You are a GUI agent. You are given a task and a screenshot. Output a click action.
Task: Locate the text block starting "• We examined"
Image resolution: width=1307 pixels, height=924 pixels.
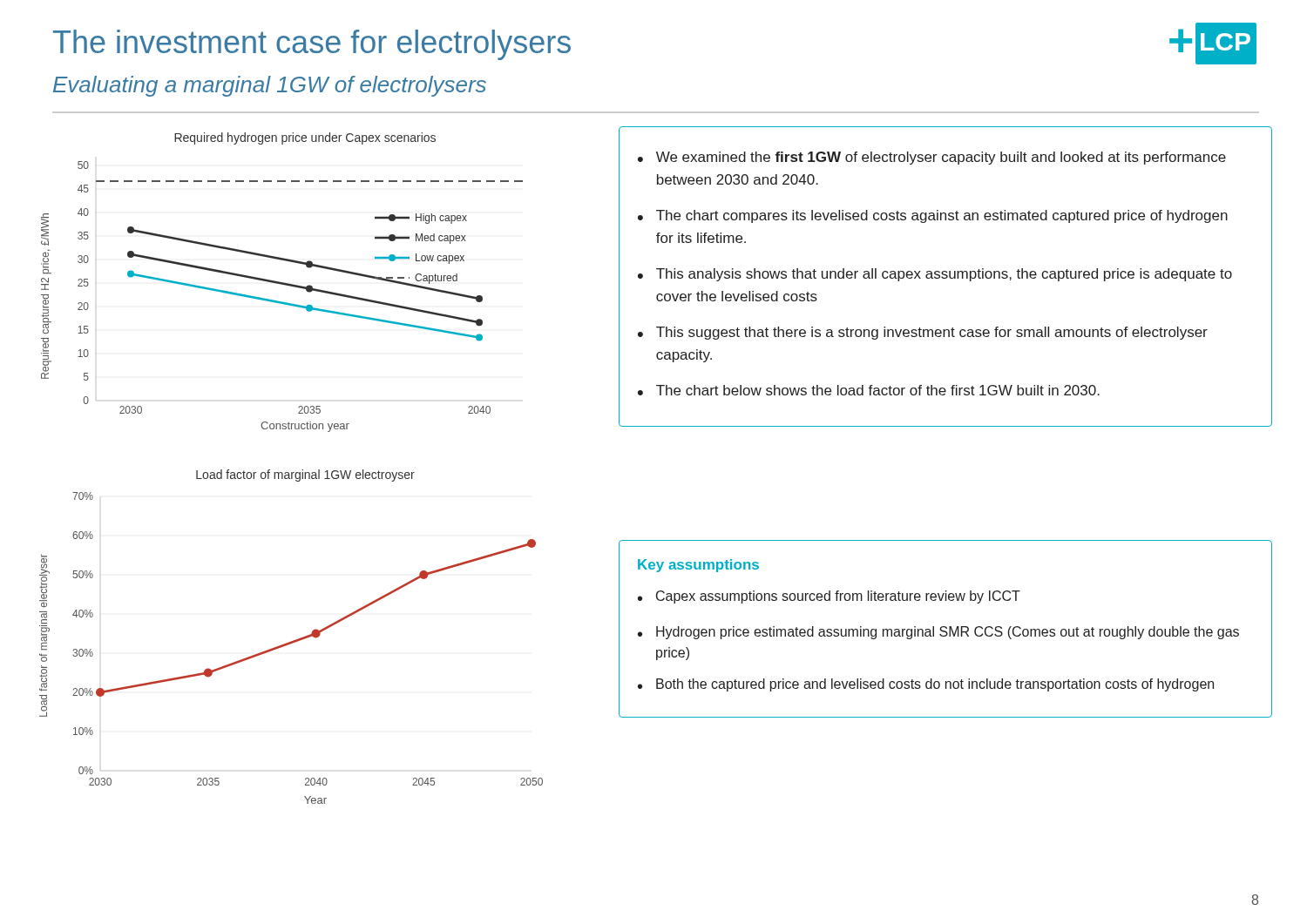pyautogui.click(x=943, y=168)
